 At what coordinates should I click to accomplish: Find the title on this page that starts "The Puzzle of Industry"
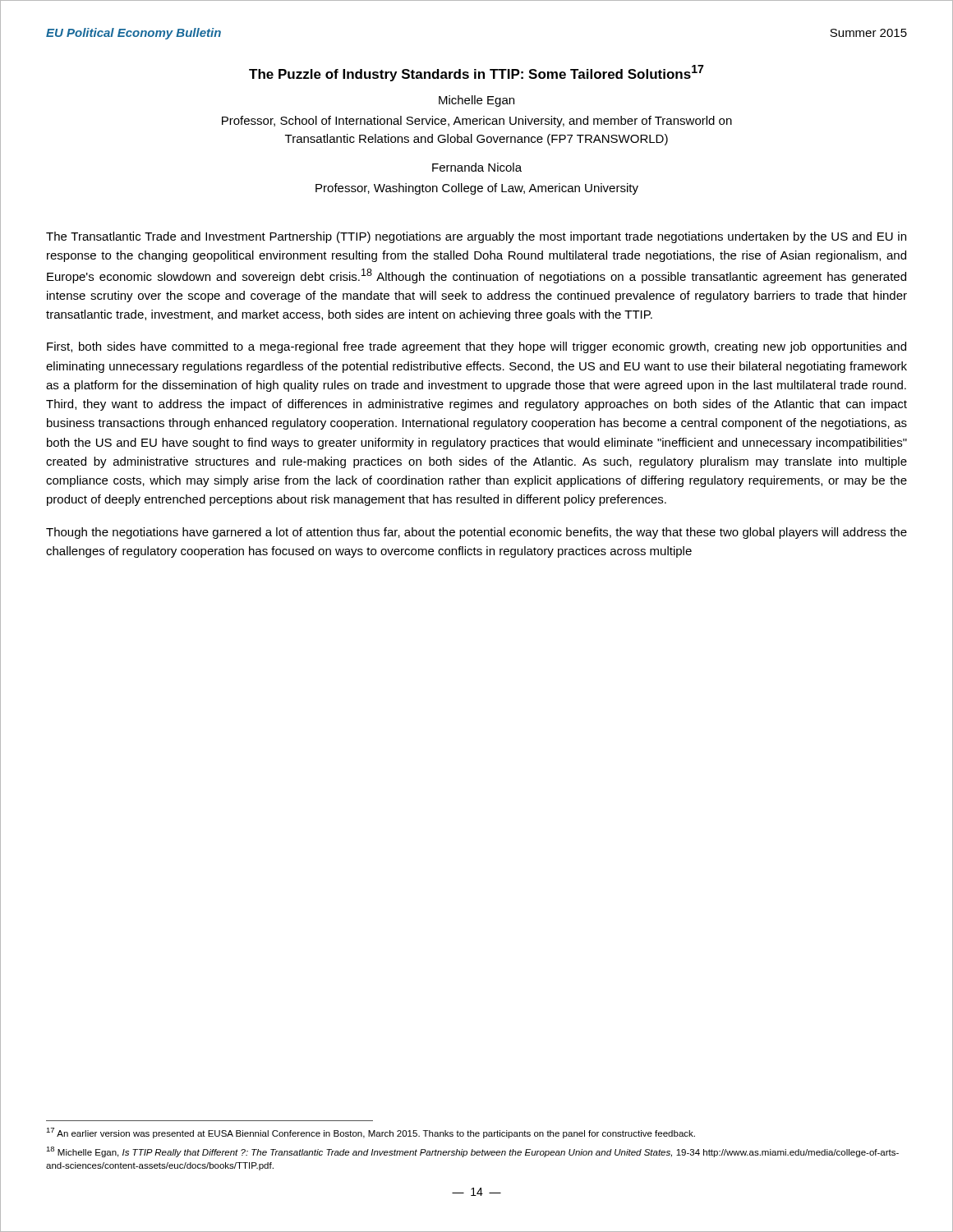(x=476, y=72)
